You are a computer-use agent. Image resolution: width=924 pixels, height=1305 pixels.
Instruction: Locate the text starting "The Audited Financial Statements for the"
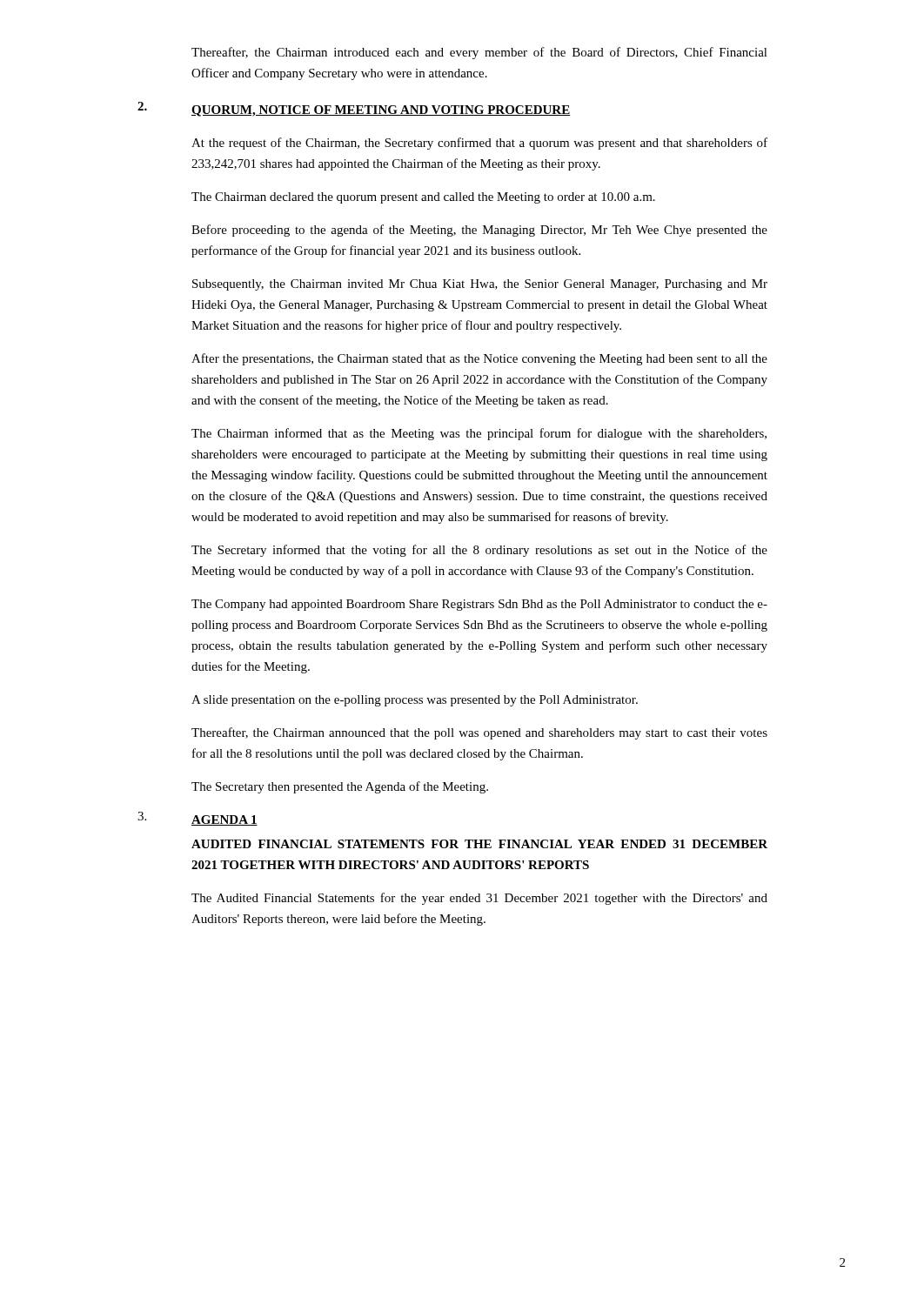pyautogui.click(x=479, y=908)
